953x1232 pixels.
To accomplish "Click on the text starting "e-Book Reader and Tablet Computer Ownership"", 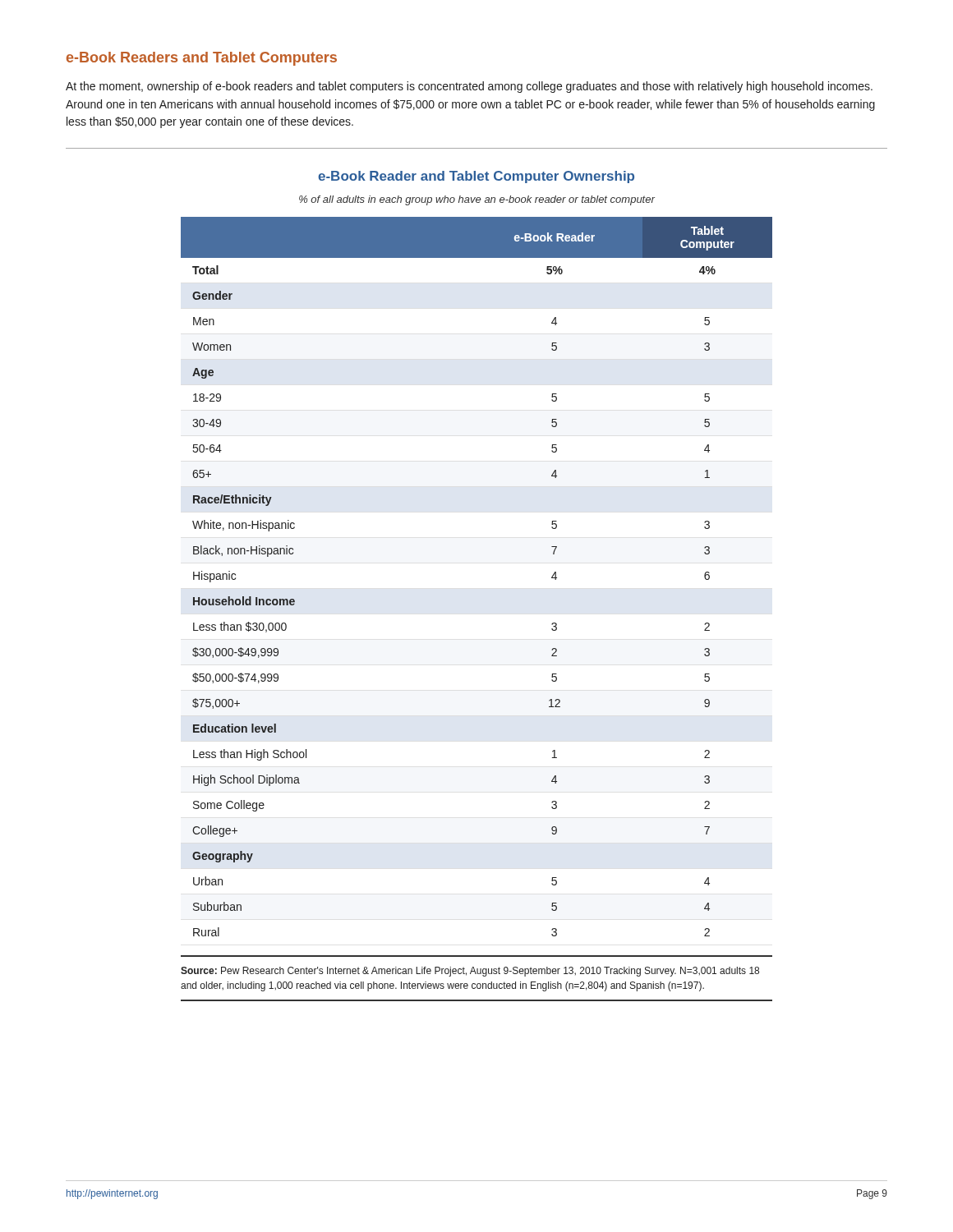I will click(x=476, y=176).
